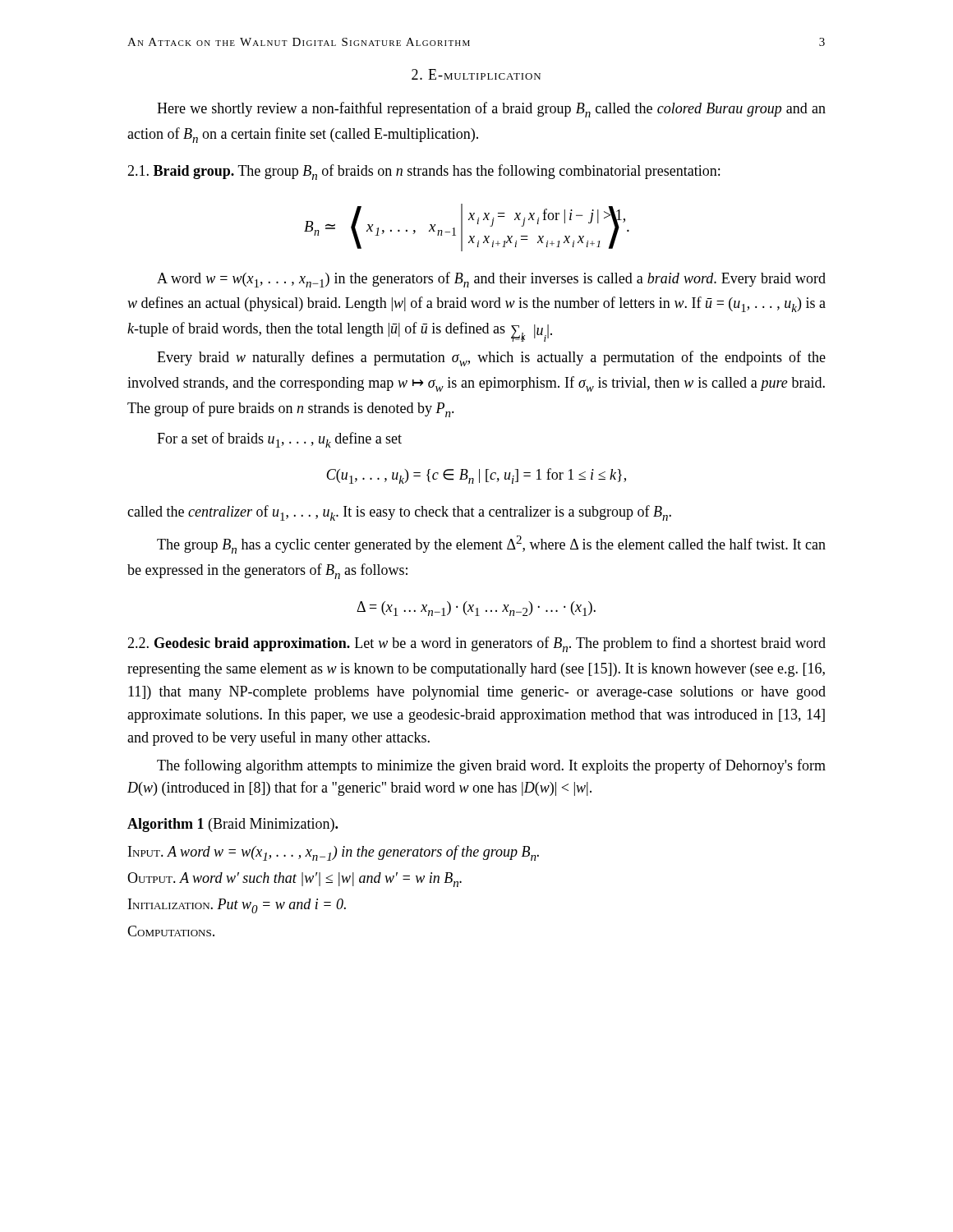Navigate to the passage starting "For a set"
Screen dimensions: 1232x953
point(279,440)
